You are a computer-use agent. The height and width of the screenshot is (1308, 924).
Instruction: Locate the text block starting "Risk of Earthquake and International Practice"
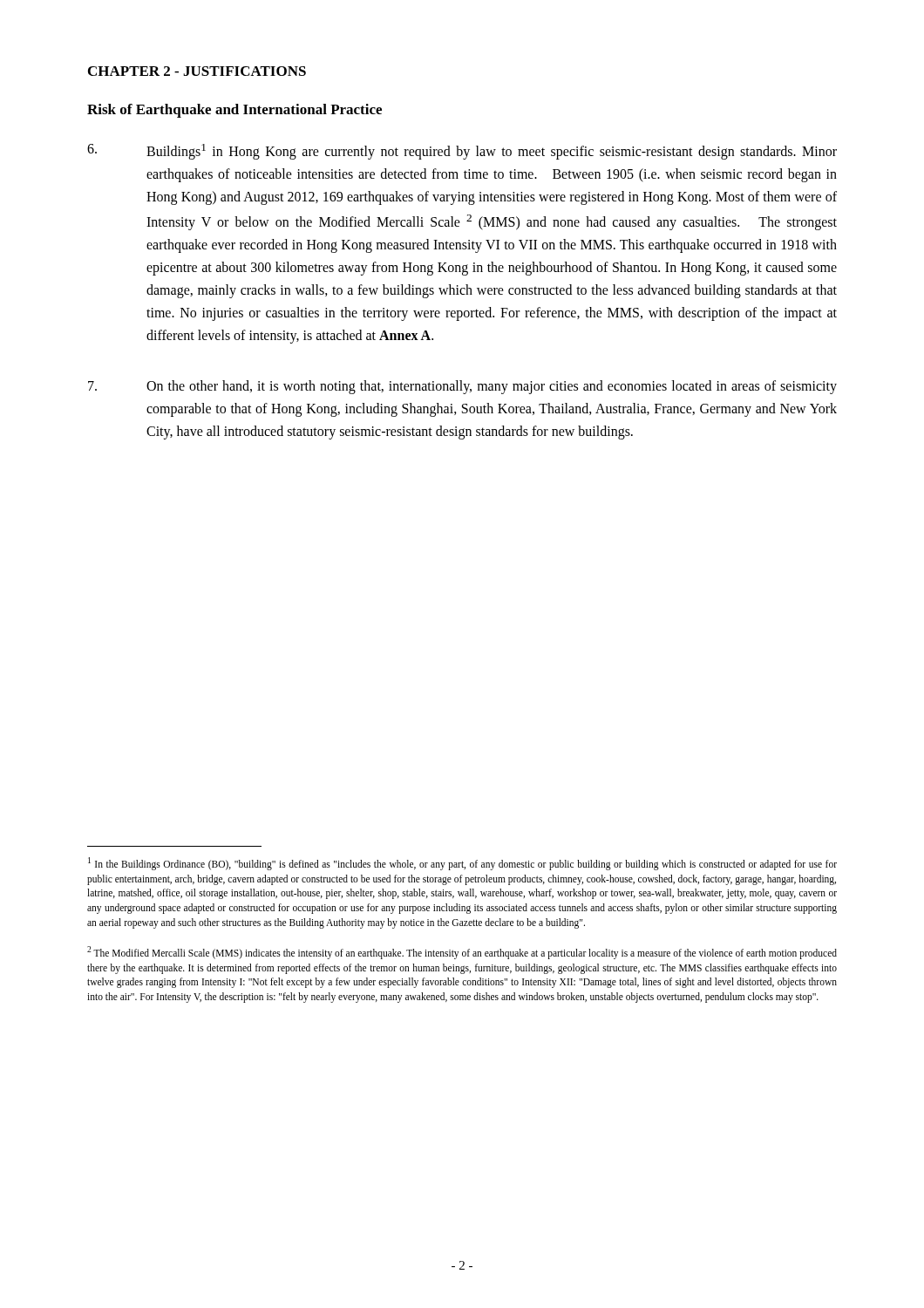click(235, 109)
